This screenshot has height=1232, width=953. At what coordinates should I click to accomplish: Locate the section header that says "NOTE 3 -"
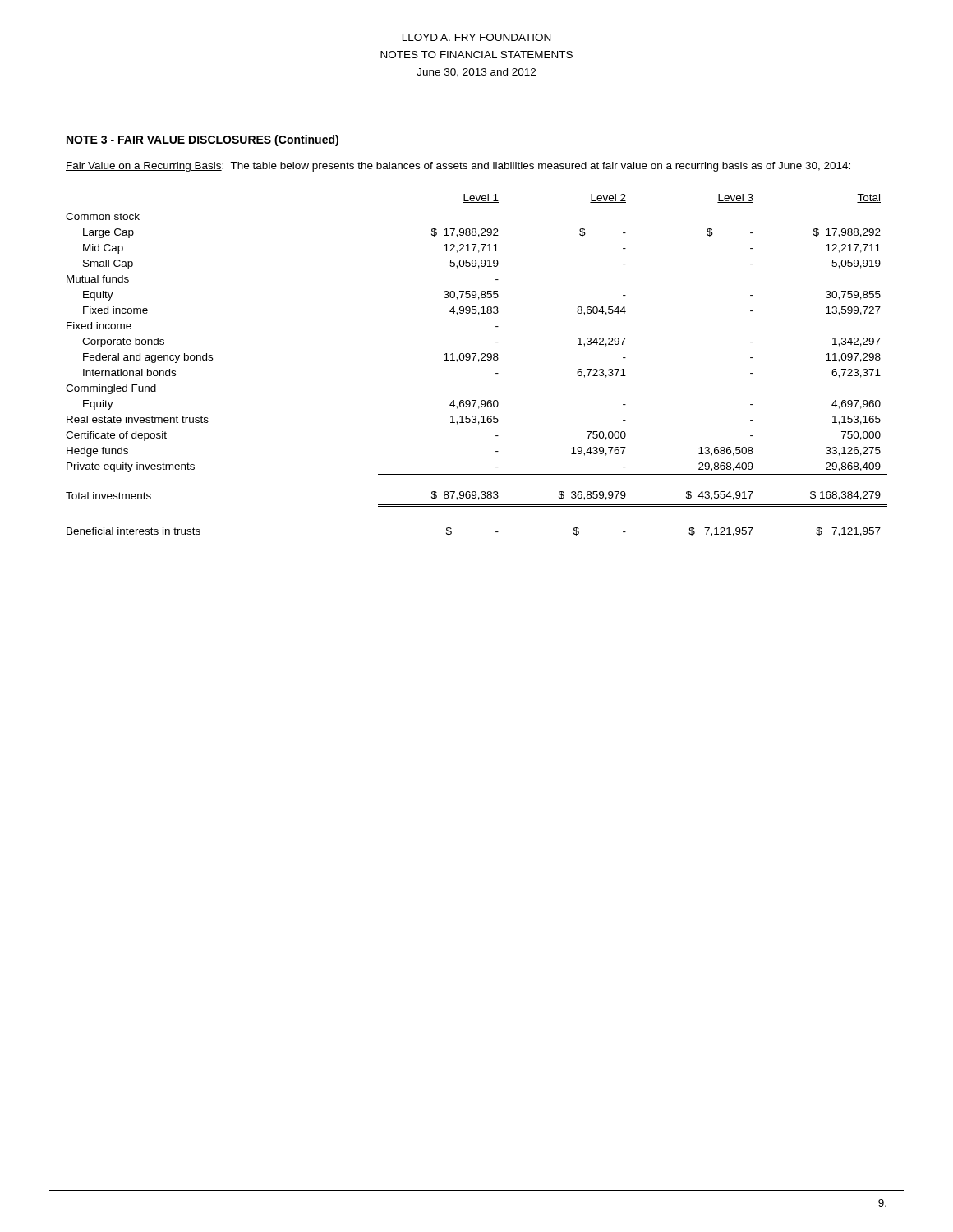pos(202,139)
